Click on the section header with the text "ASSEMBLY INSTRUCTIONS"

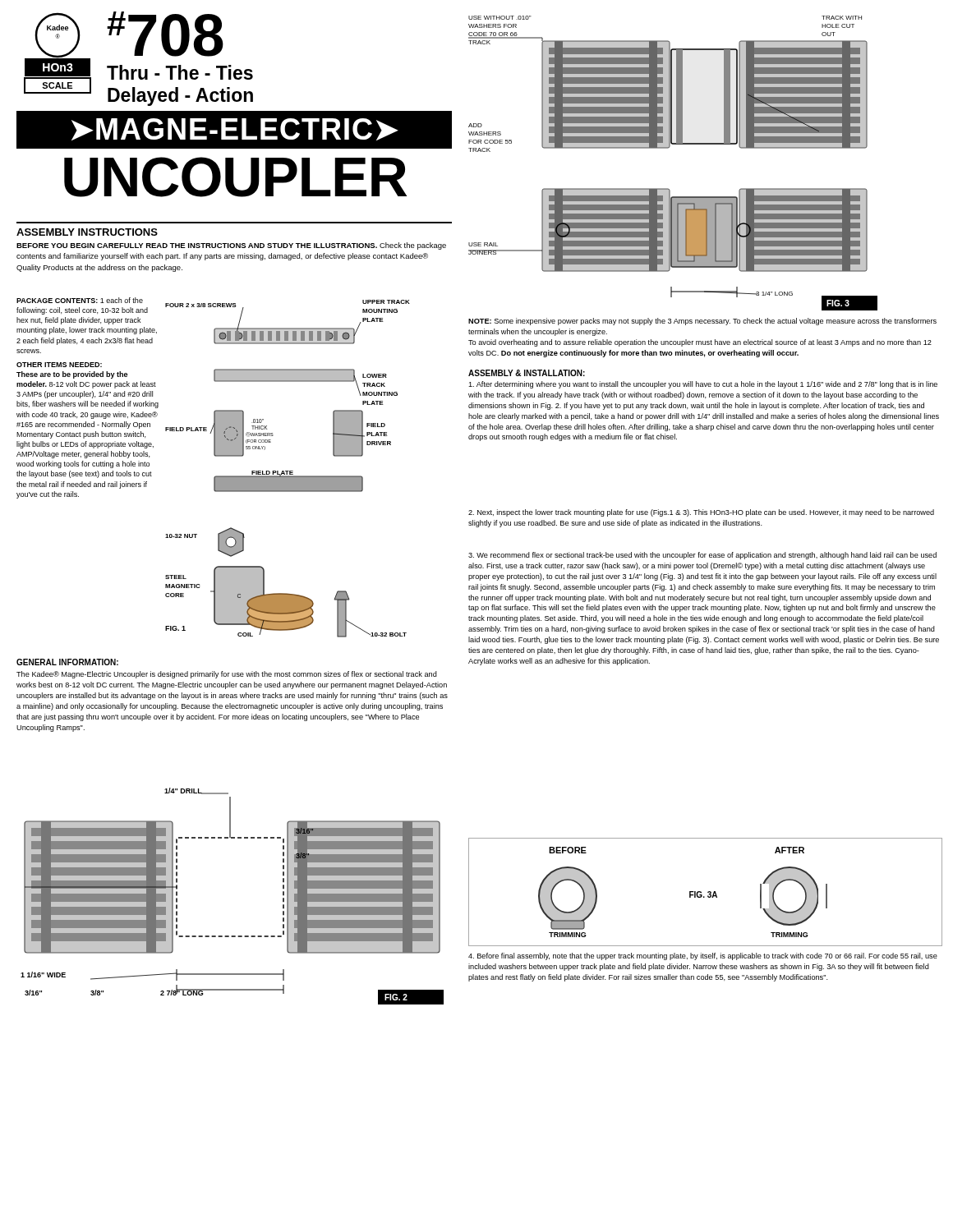click(87, 232)
